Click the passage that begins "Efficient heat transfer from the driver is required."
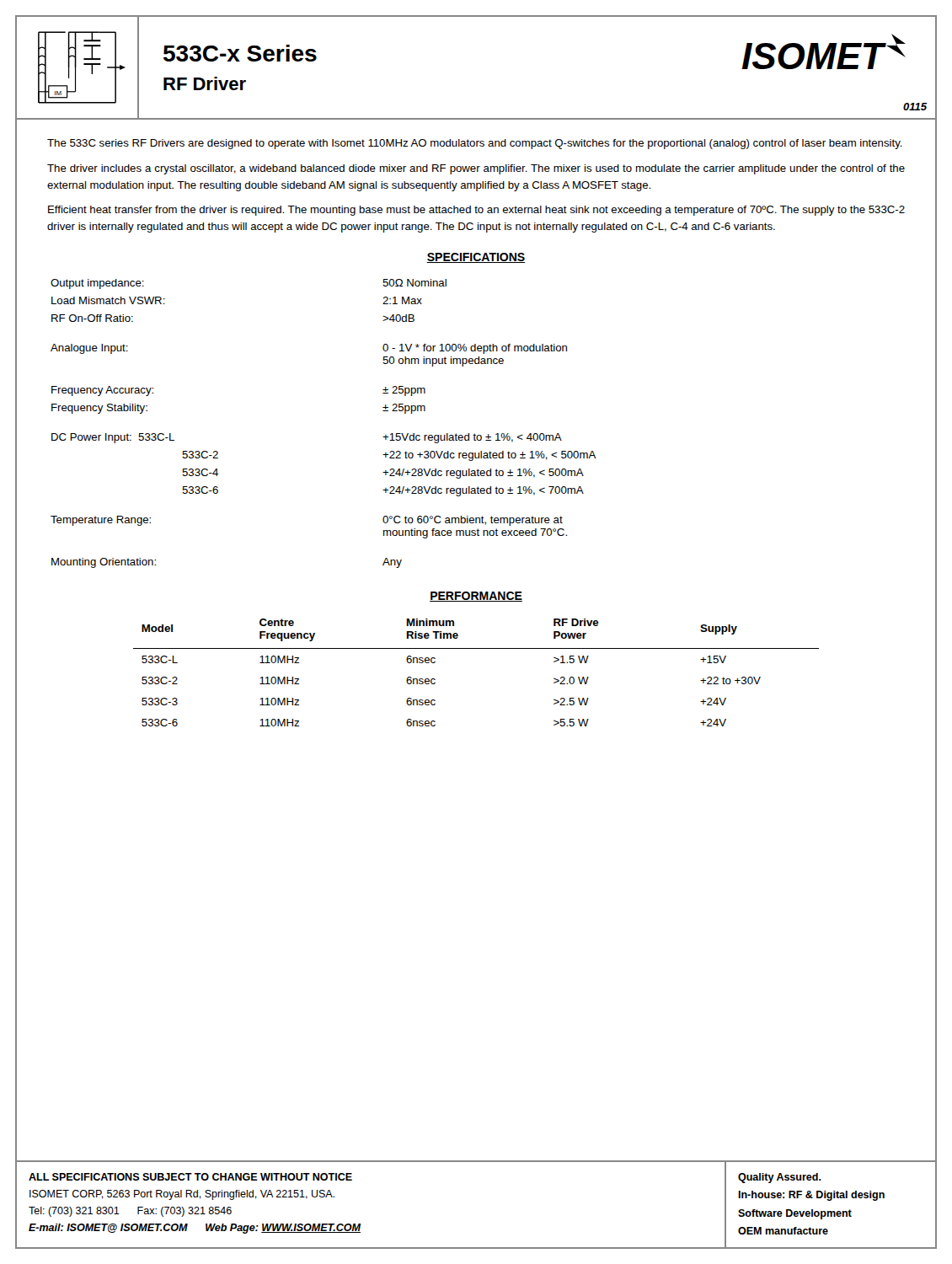 click(476, 218)
